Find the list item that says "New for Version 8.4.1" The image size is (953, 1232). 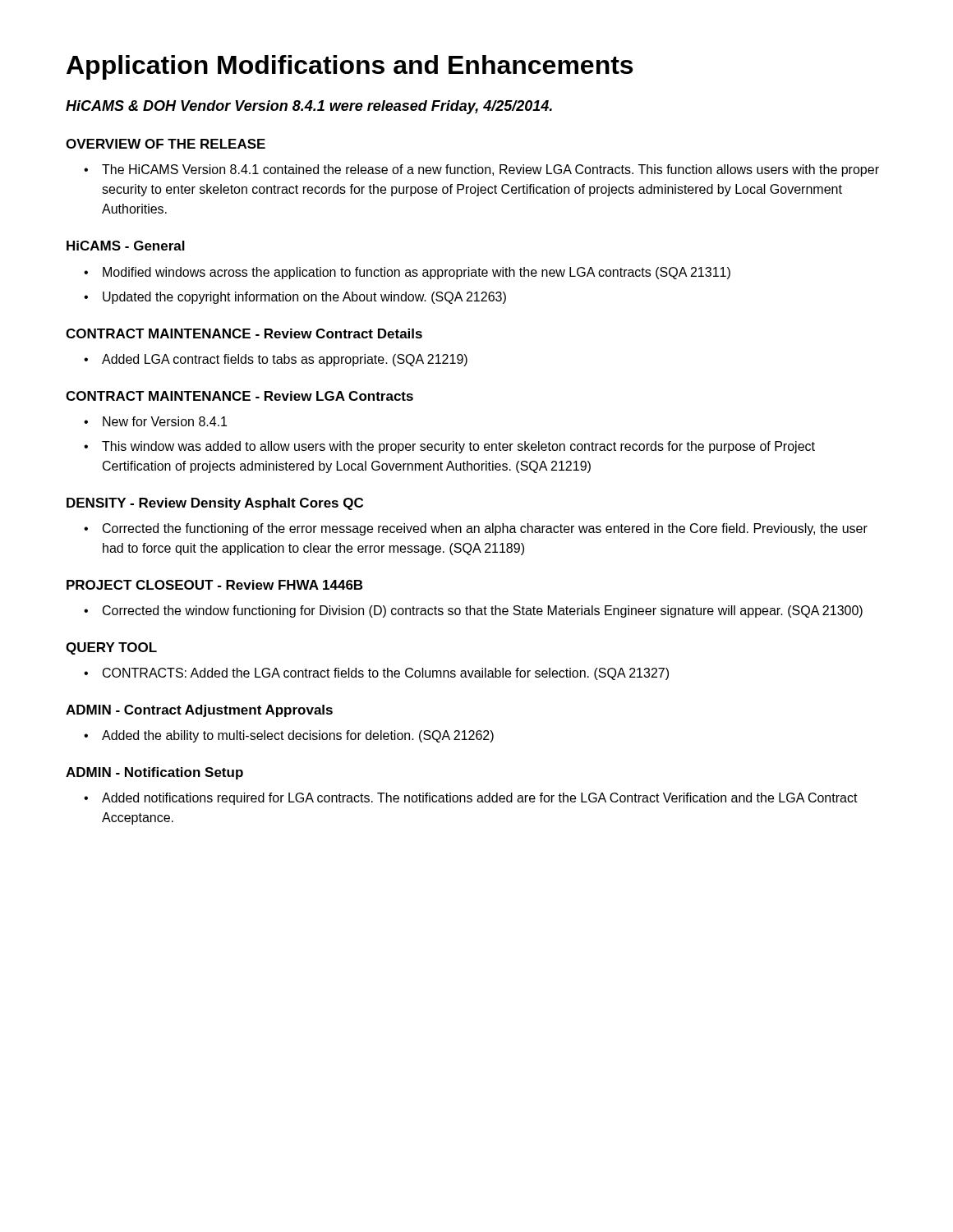tap(165, 422)
